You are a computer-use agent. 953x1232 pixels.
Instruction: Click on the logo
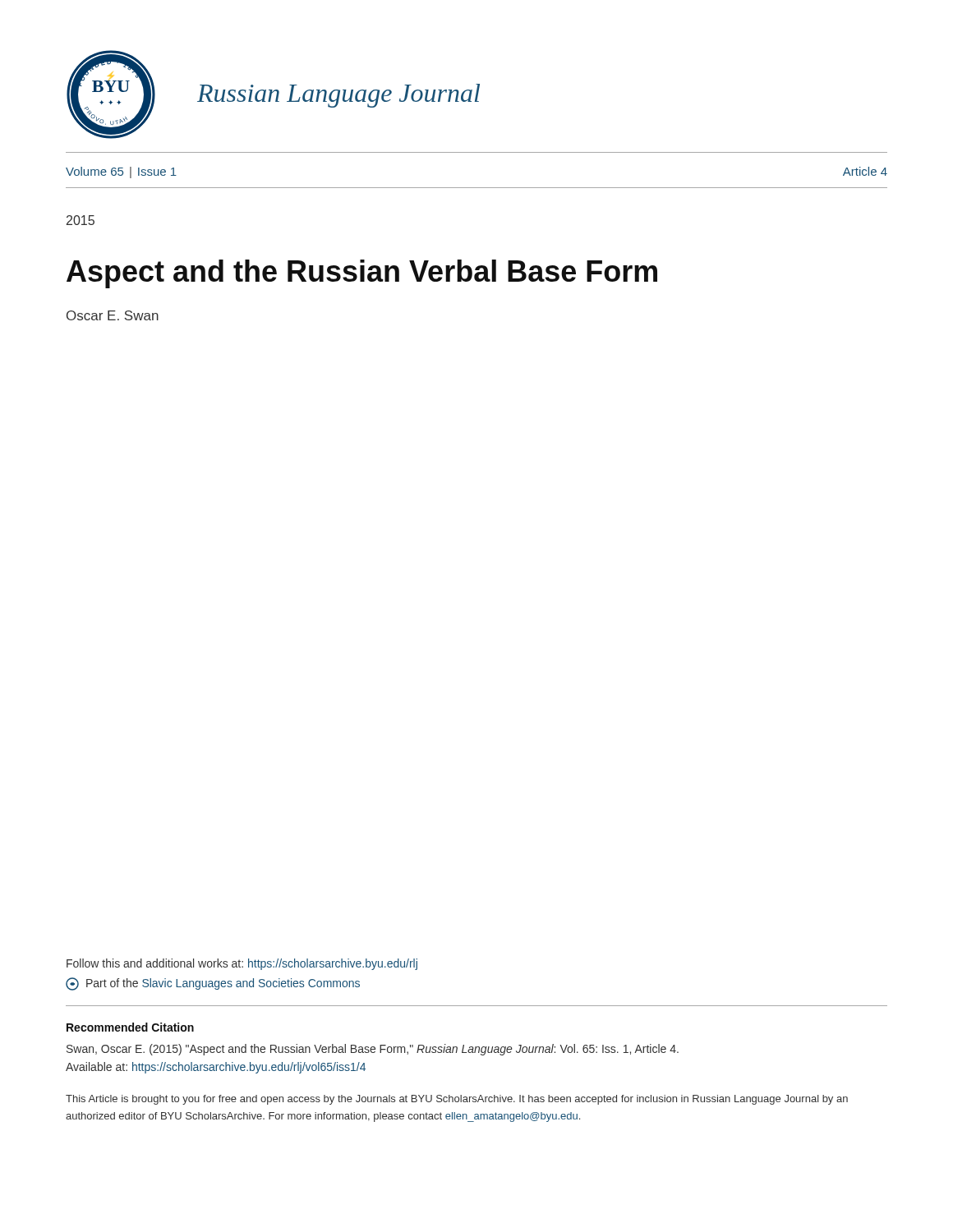pos(111,96)
